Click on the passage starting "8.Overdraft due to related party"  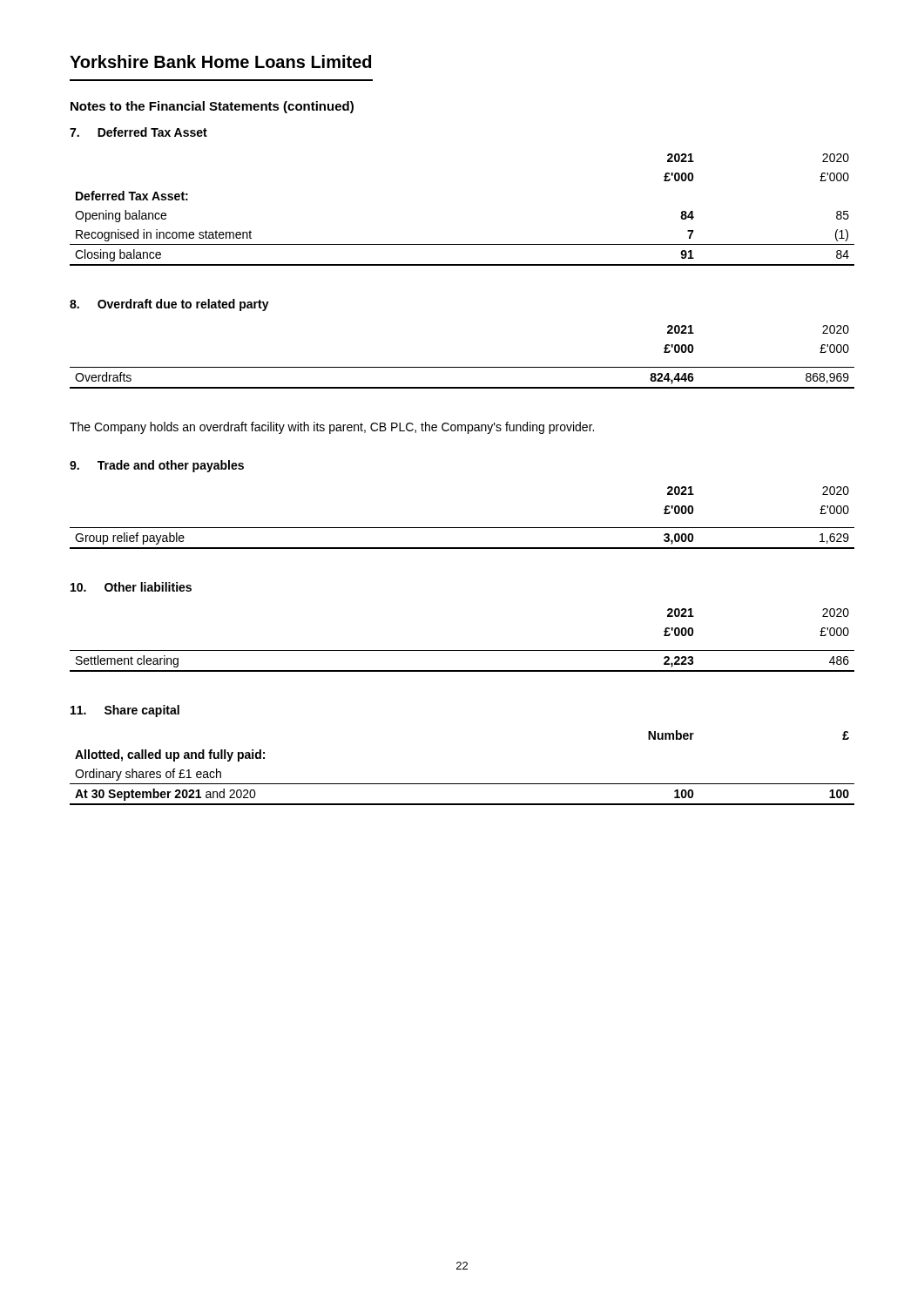point(169,304)
